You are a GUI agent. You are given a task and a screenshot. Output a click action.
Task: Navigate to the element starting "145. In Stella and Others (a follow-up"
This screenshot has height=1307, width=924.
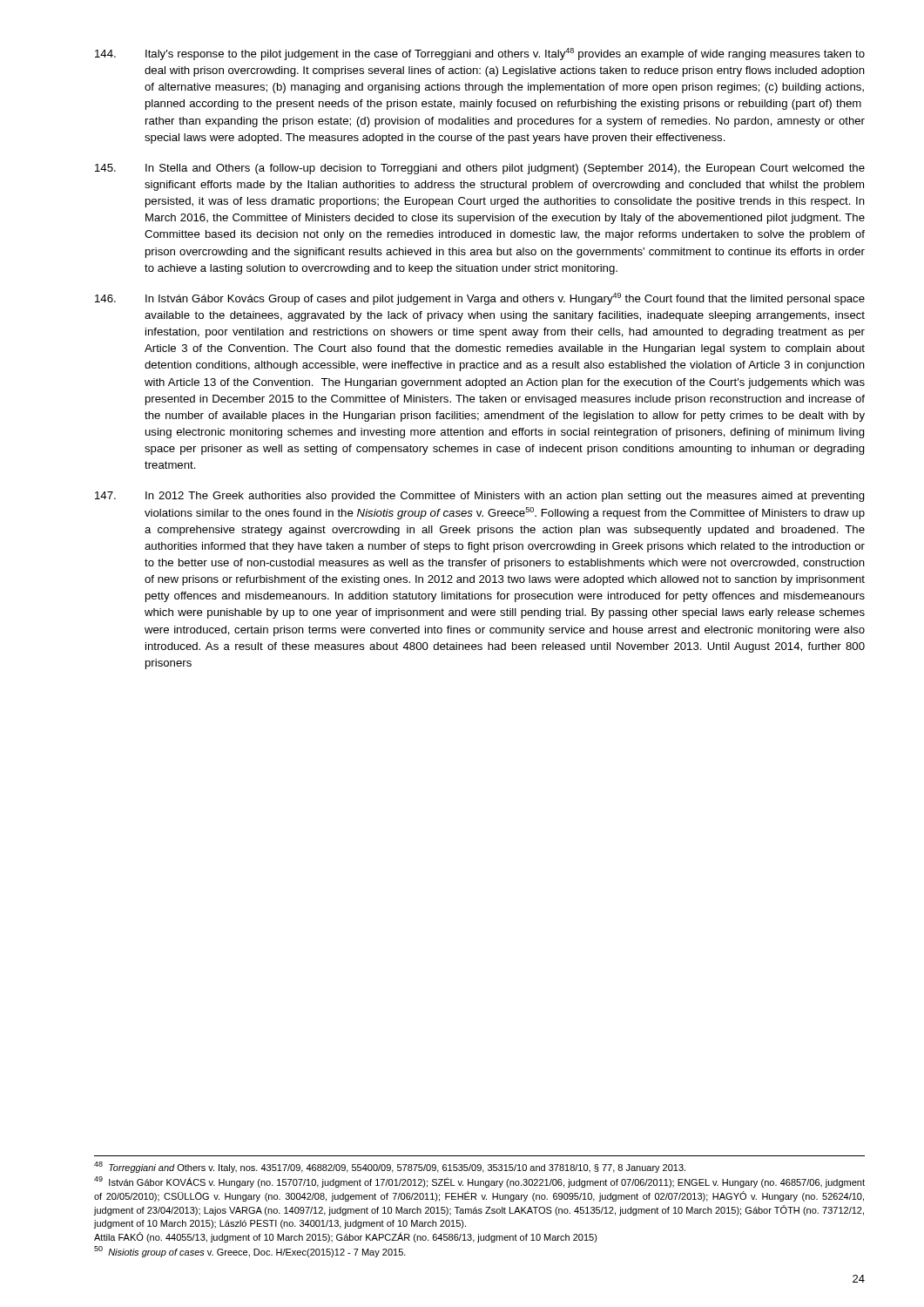[x=479, y=218]
